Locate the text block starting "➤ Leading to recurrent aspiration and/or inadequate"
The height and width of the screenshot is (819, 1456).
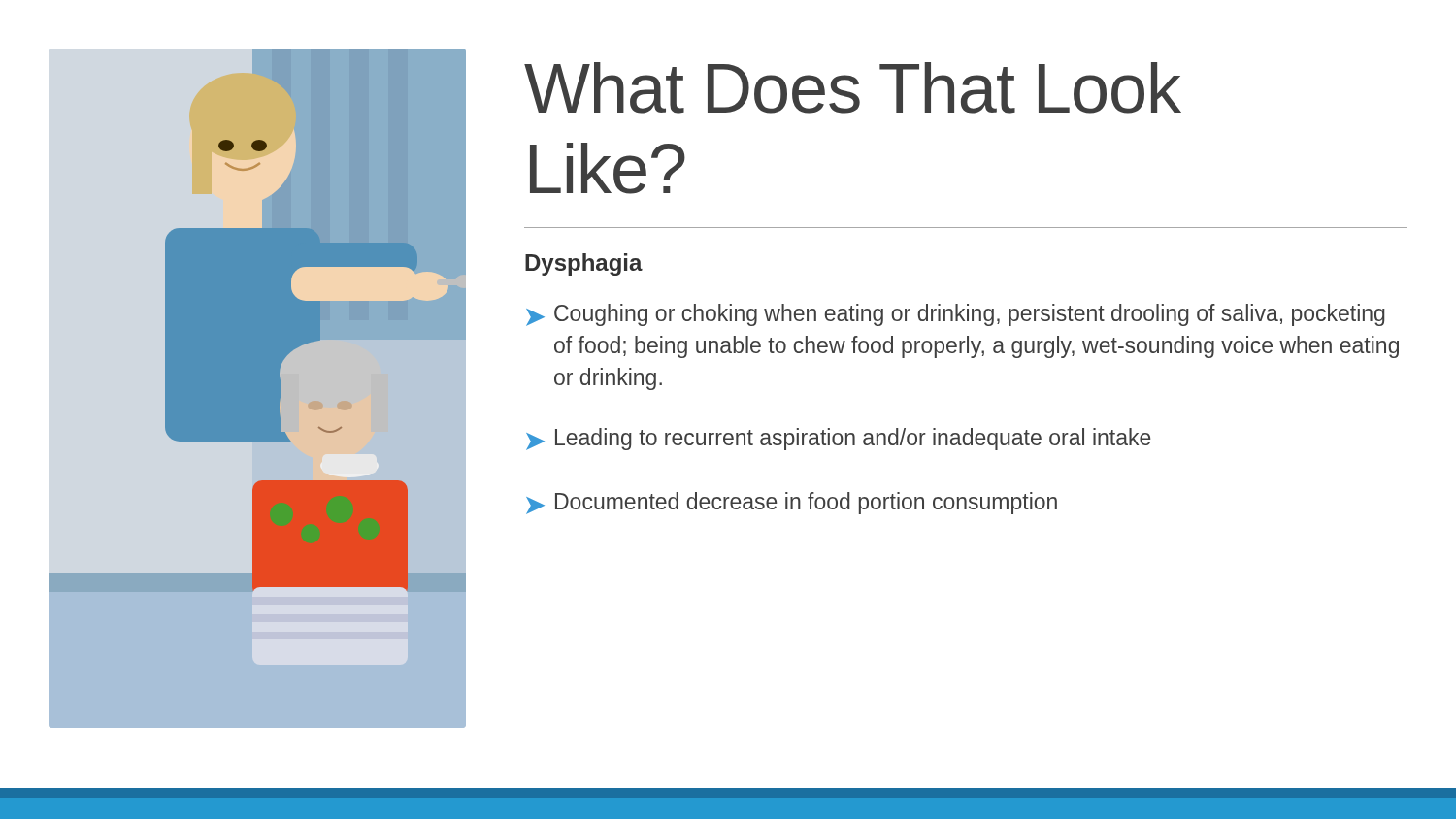[966, 441]
